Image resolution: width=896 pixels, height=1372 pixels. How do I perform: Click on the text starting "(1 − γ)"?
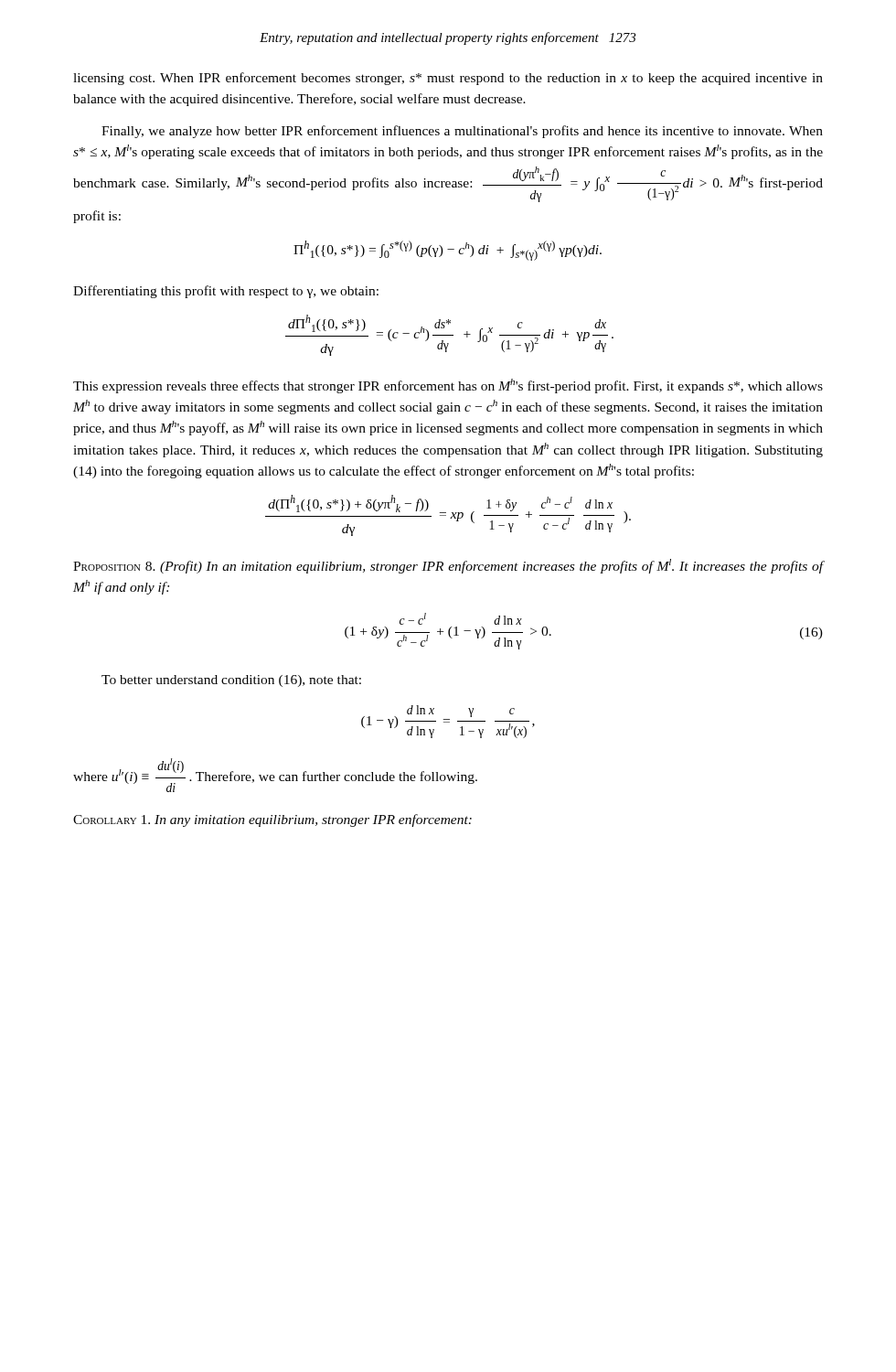448,721
